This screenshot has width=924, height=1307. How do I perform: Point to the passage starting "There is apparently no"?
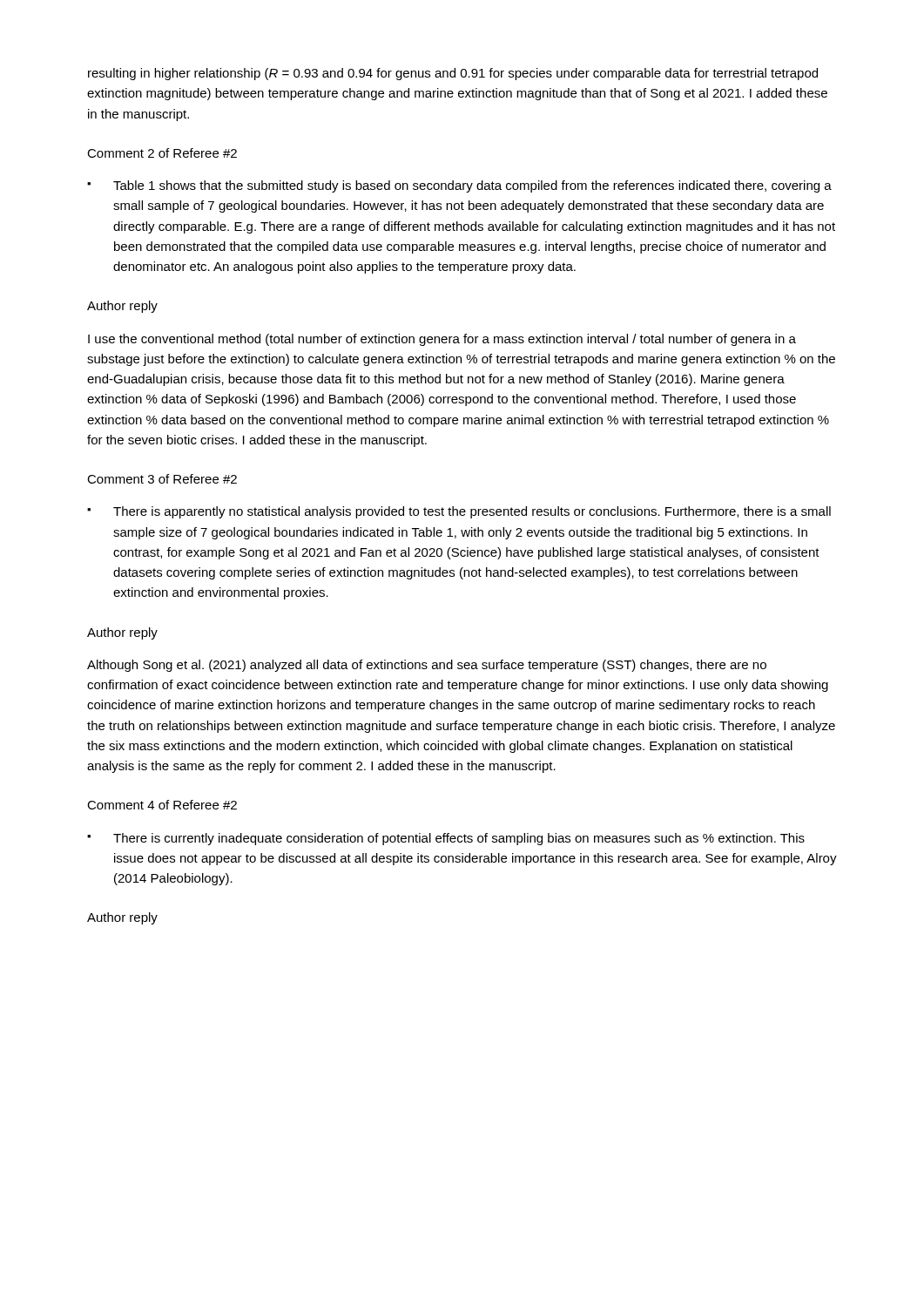(472, 552)
